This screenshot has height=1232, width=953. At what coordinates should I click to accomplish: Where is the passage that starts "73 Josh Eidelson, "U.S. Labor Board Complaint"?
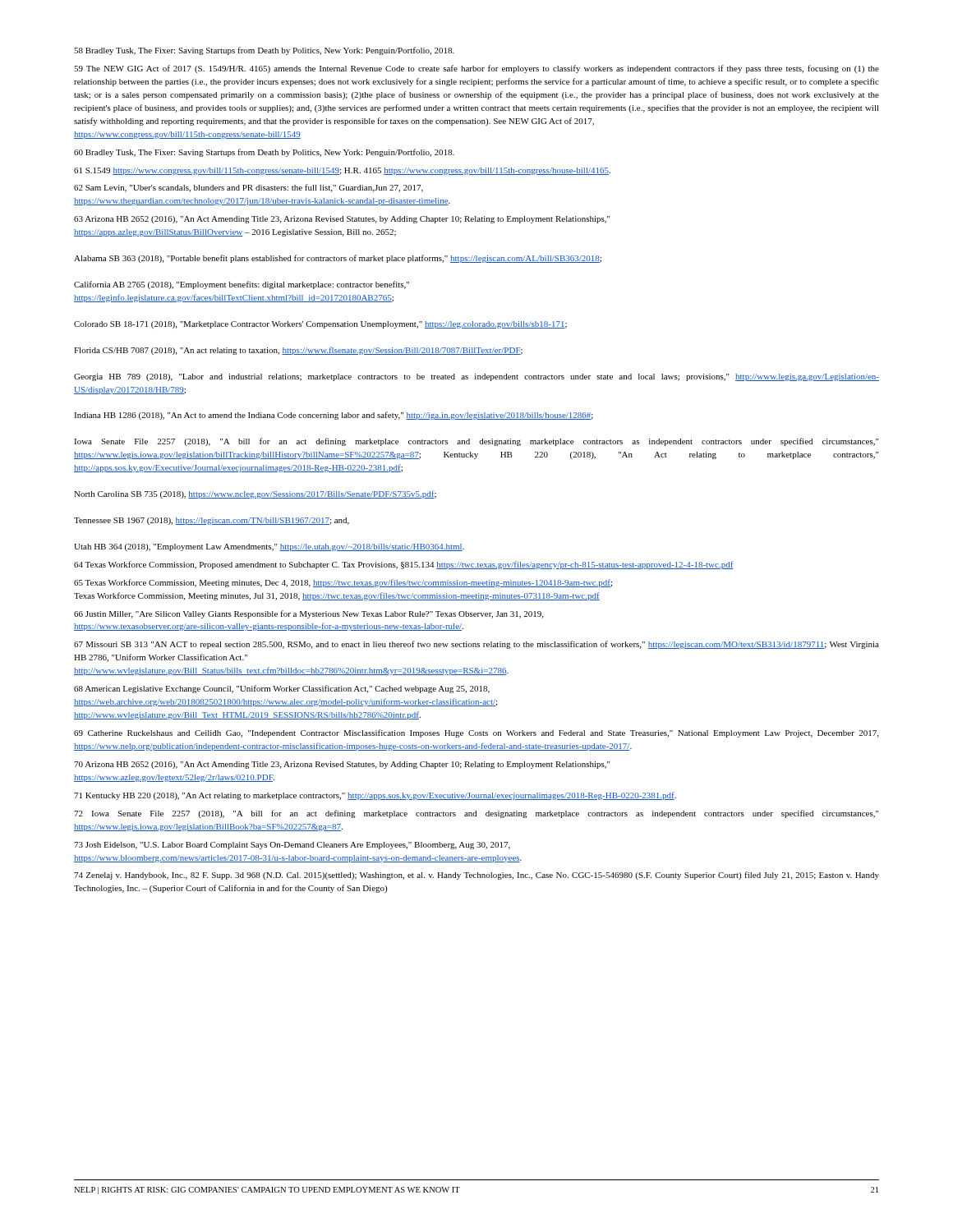coord(298,851)
